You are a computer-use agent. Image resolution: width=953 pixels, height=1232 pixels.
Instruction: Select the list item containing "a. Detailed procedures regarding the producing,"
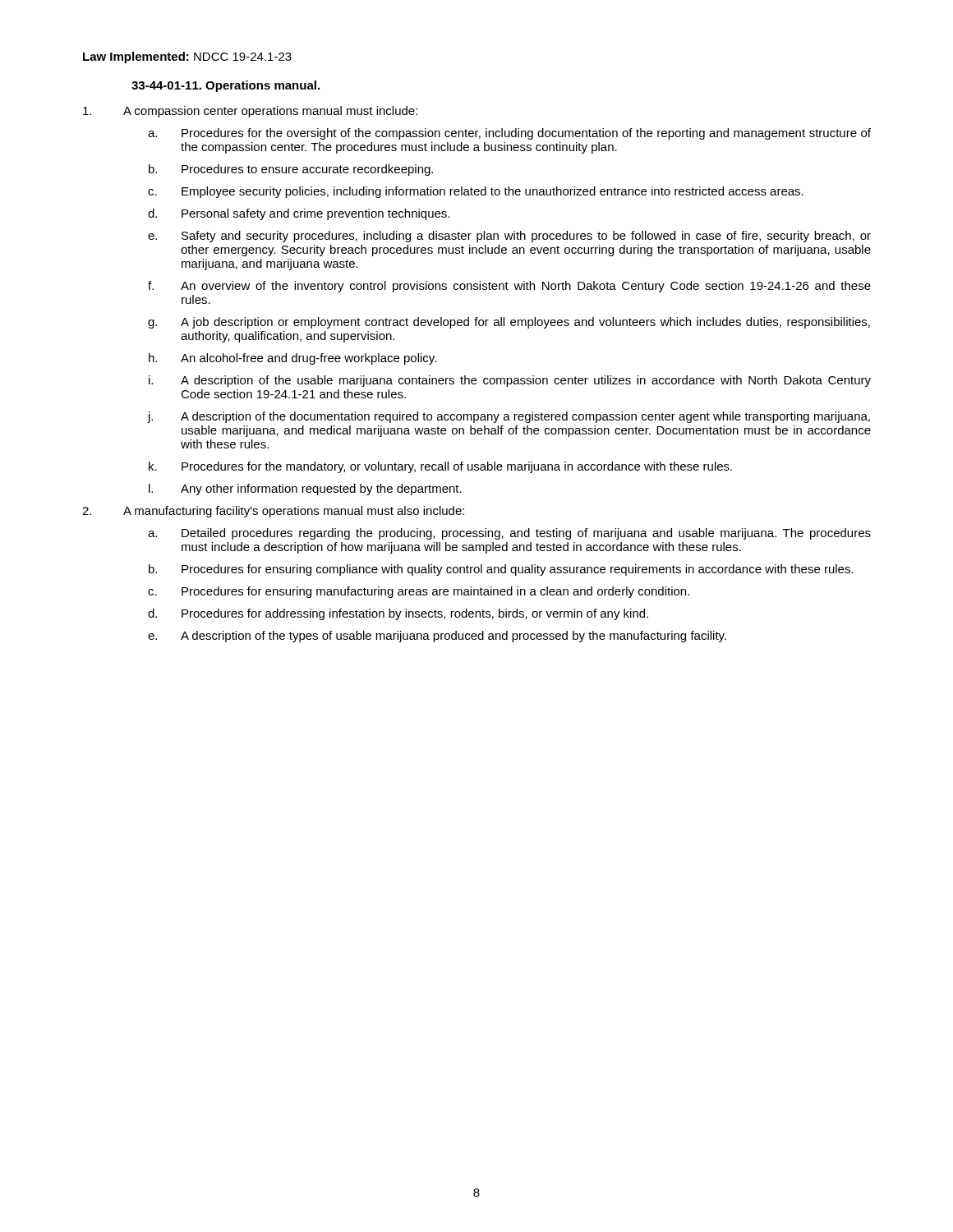(x=509, y=540)
